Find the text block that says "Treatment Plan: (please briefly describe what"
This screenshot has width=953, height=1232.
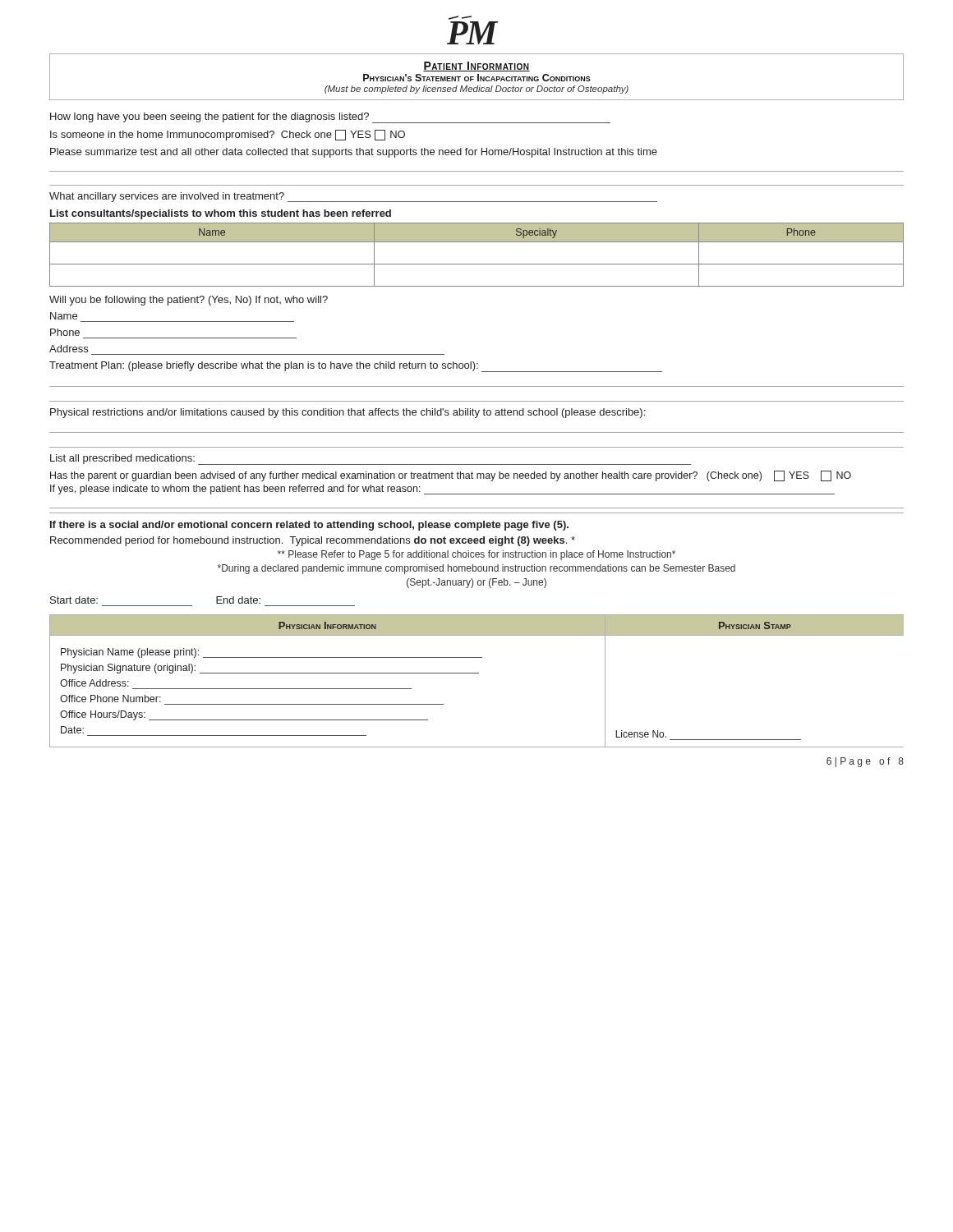tap(476, 380)
